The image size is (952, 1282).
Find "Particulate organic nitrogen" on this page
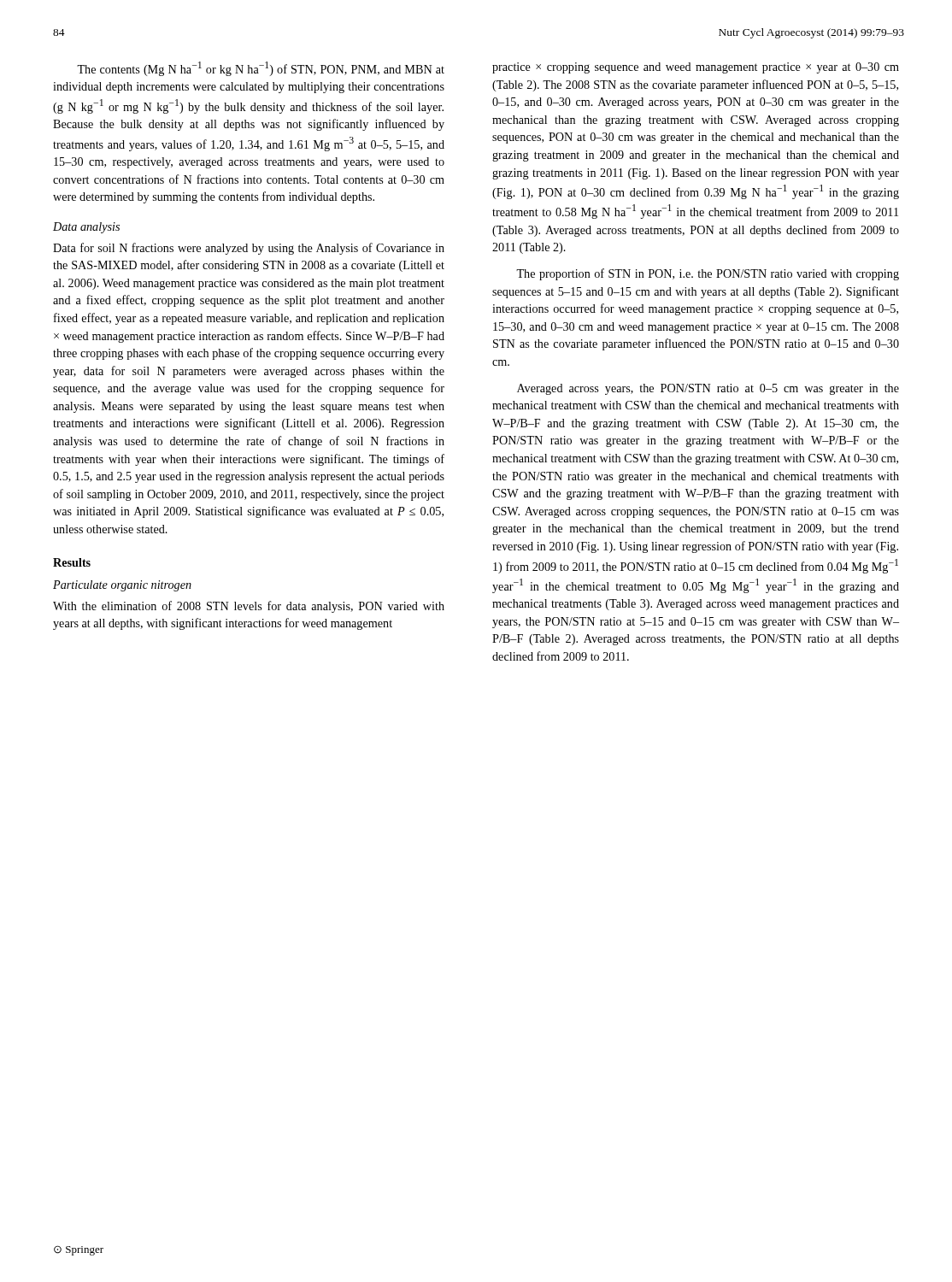(x=122, y=586)
